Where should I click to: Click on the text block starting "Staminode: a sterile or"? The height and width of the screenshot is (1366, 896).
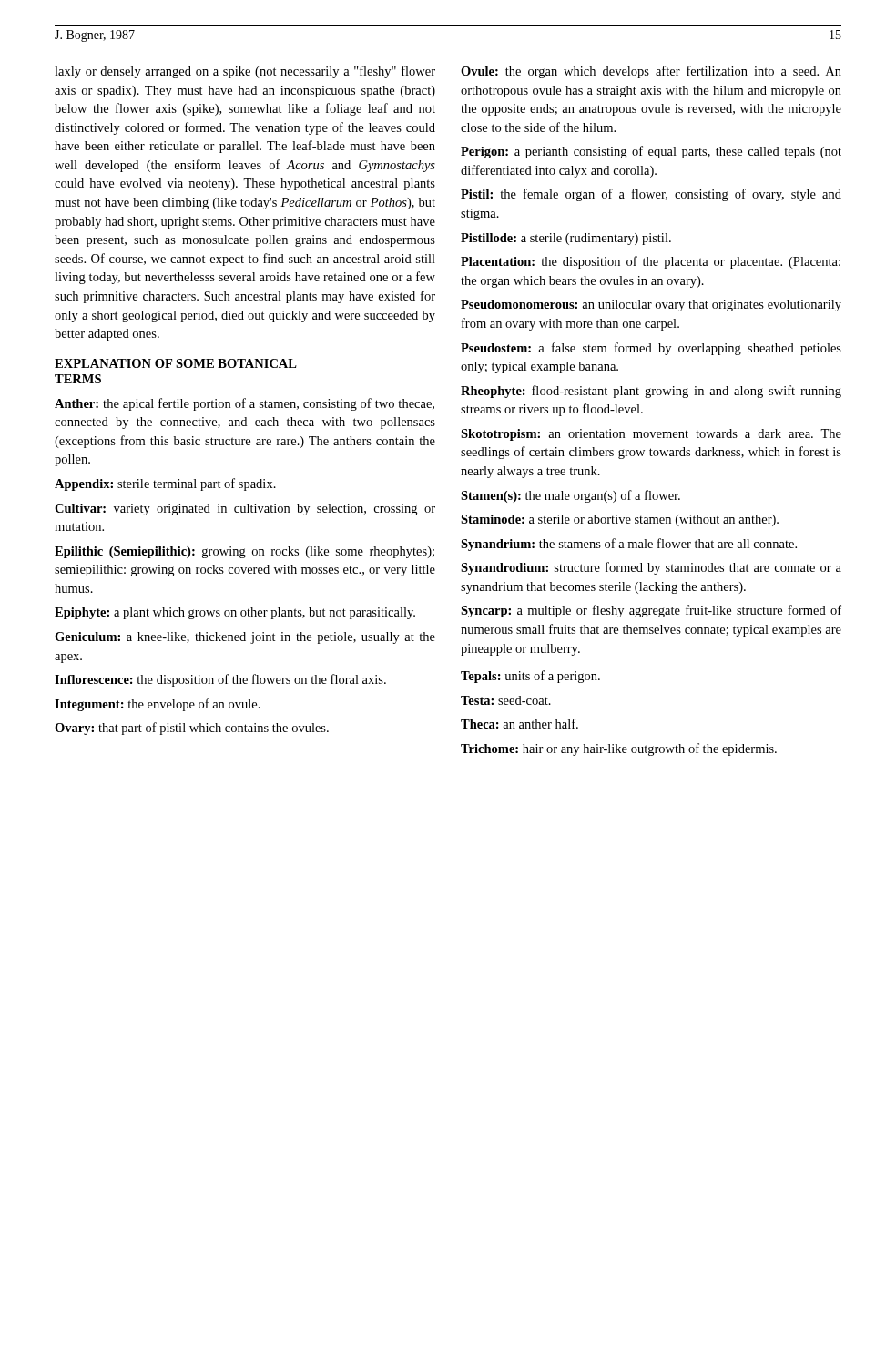pyautogui.click(x=620, y=519)
